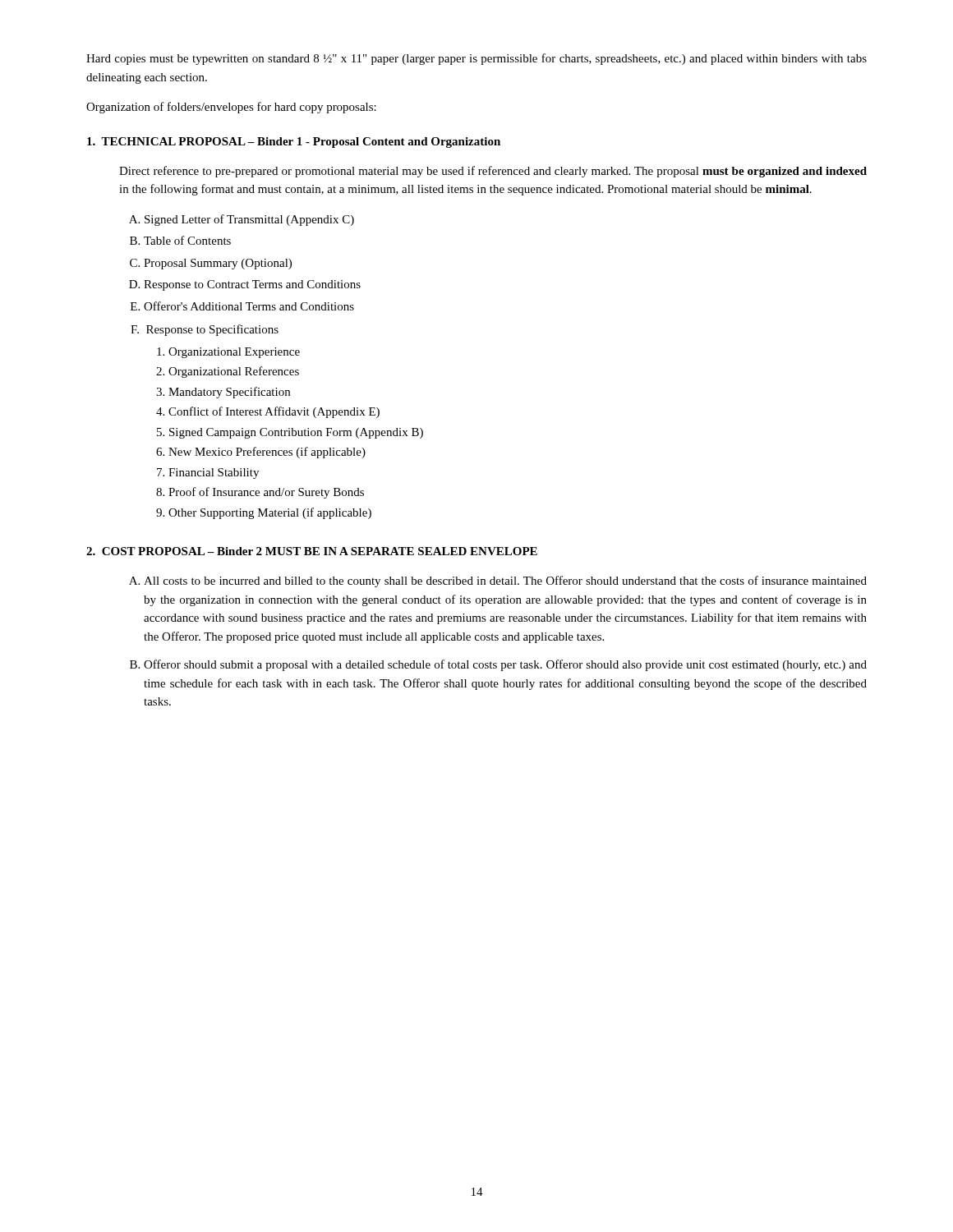Locate the text block starting "Signed Campaign Contribution Form"
The width and height of the screenshot is (953, 1232).
point(296,432)
